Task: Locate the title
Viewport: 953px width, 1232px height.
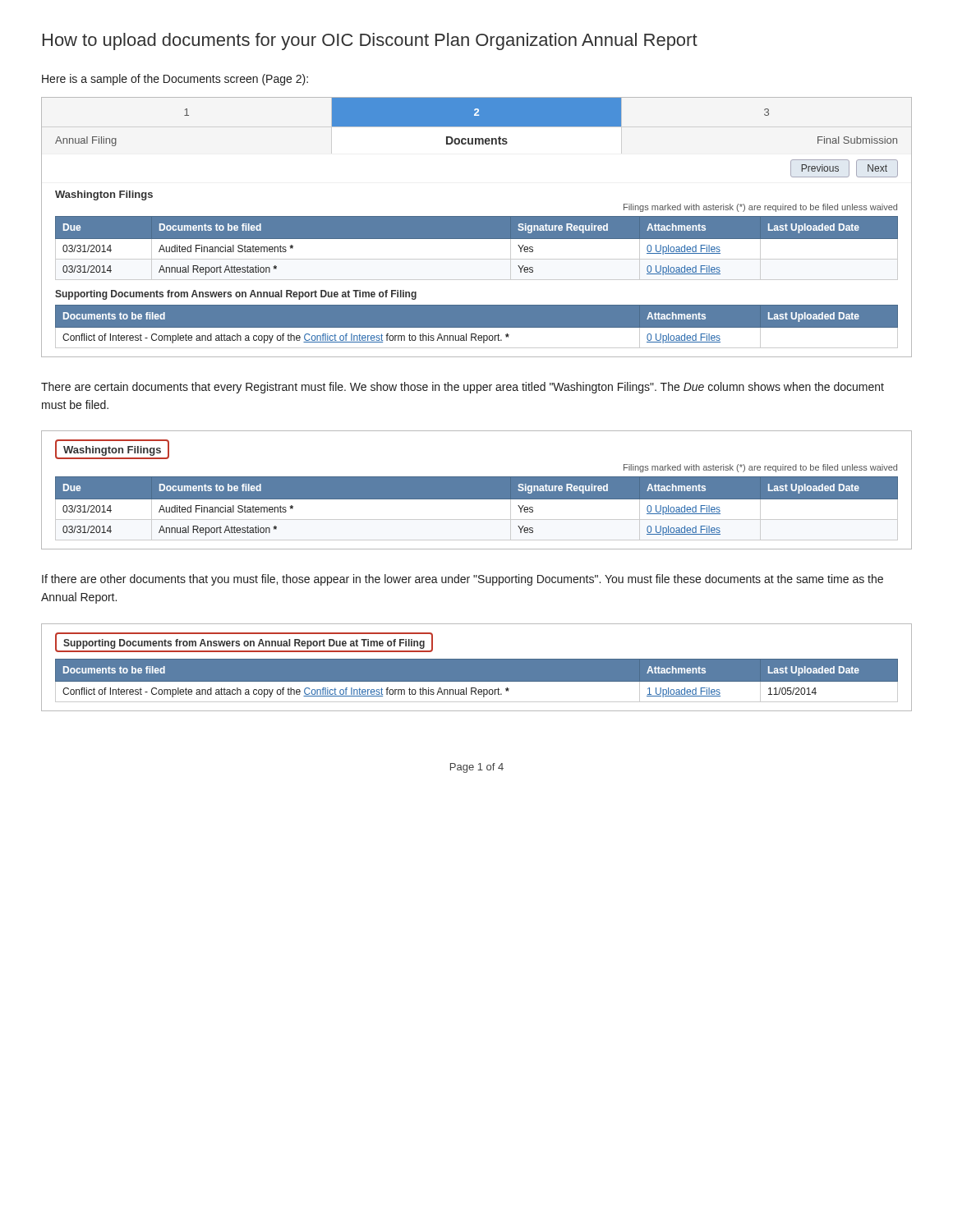Action: click(x=369, y=40)
